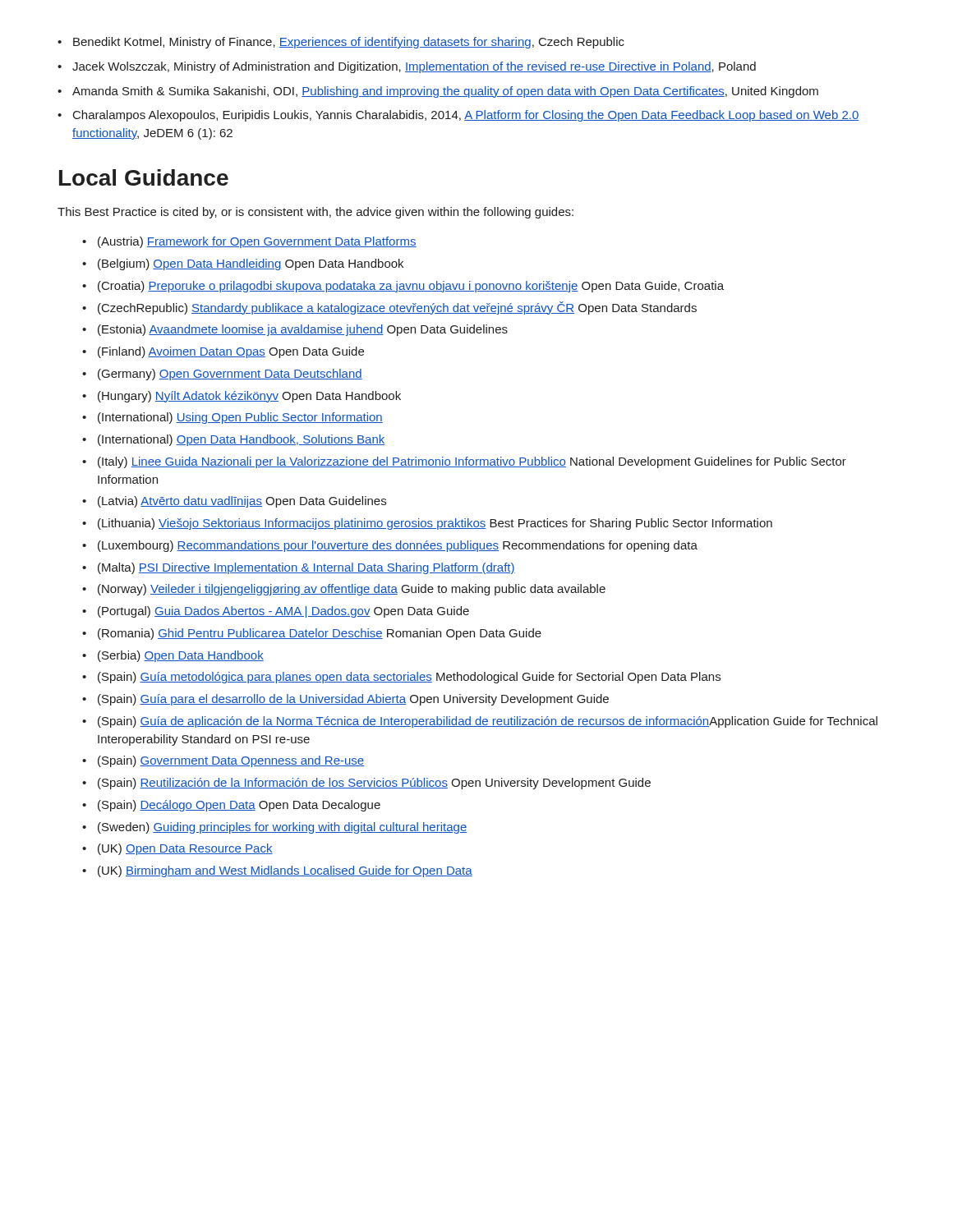953x1232 pixels.
Task: Find the list item that says "(Belgium) Open Data"
Action: pyautogui.click(x=250, y=263)
